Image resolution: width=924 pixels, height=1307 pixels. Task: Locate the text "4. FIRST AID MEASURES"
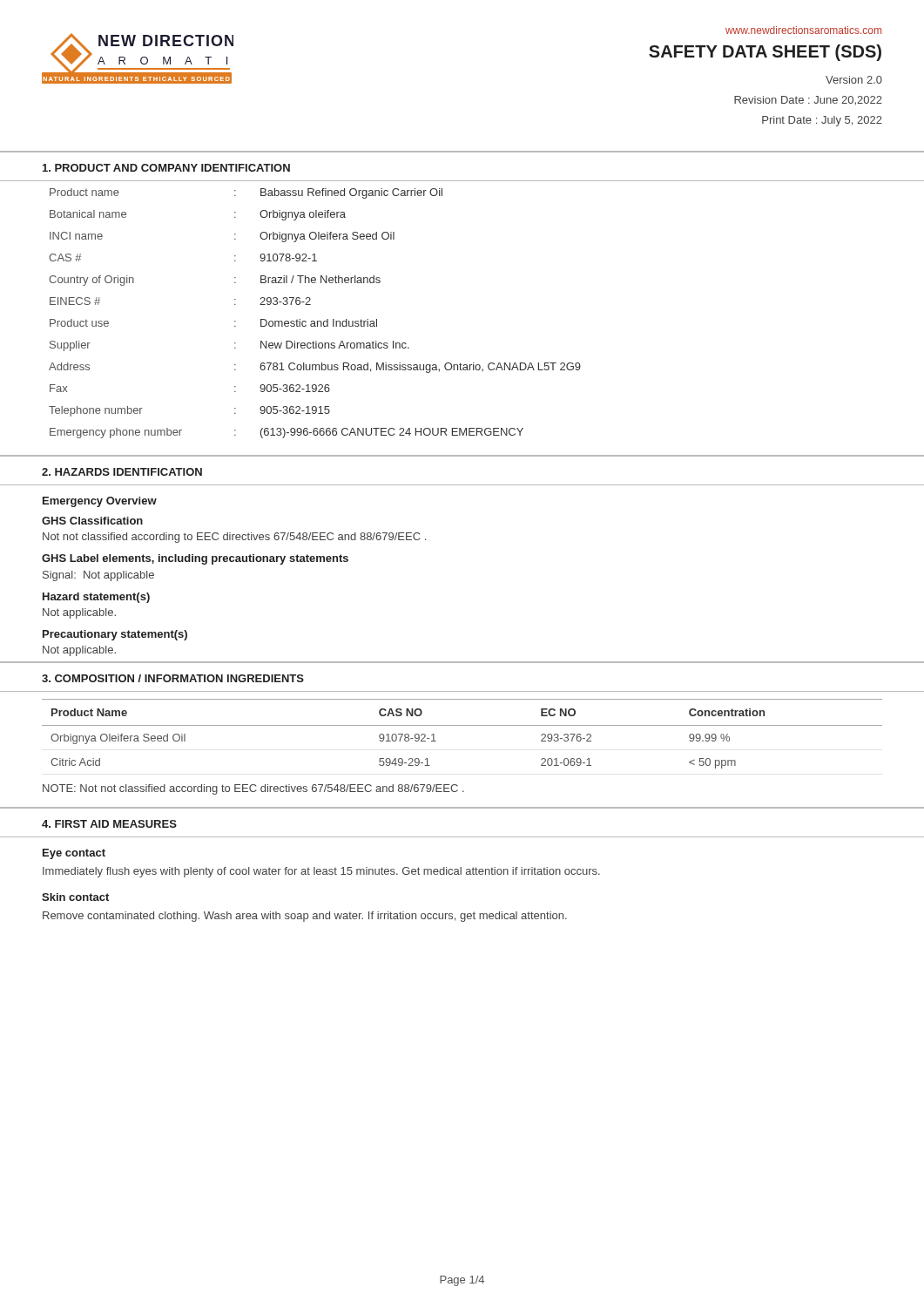point(109,824)
